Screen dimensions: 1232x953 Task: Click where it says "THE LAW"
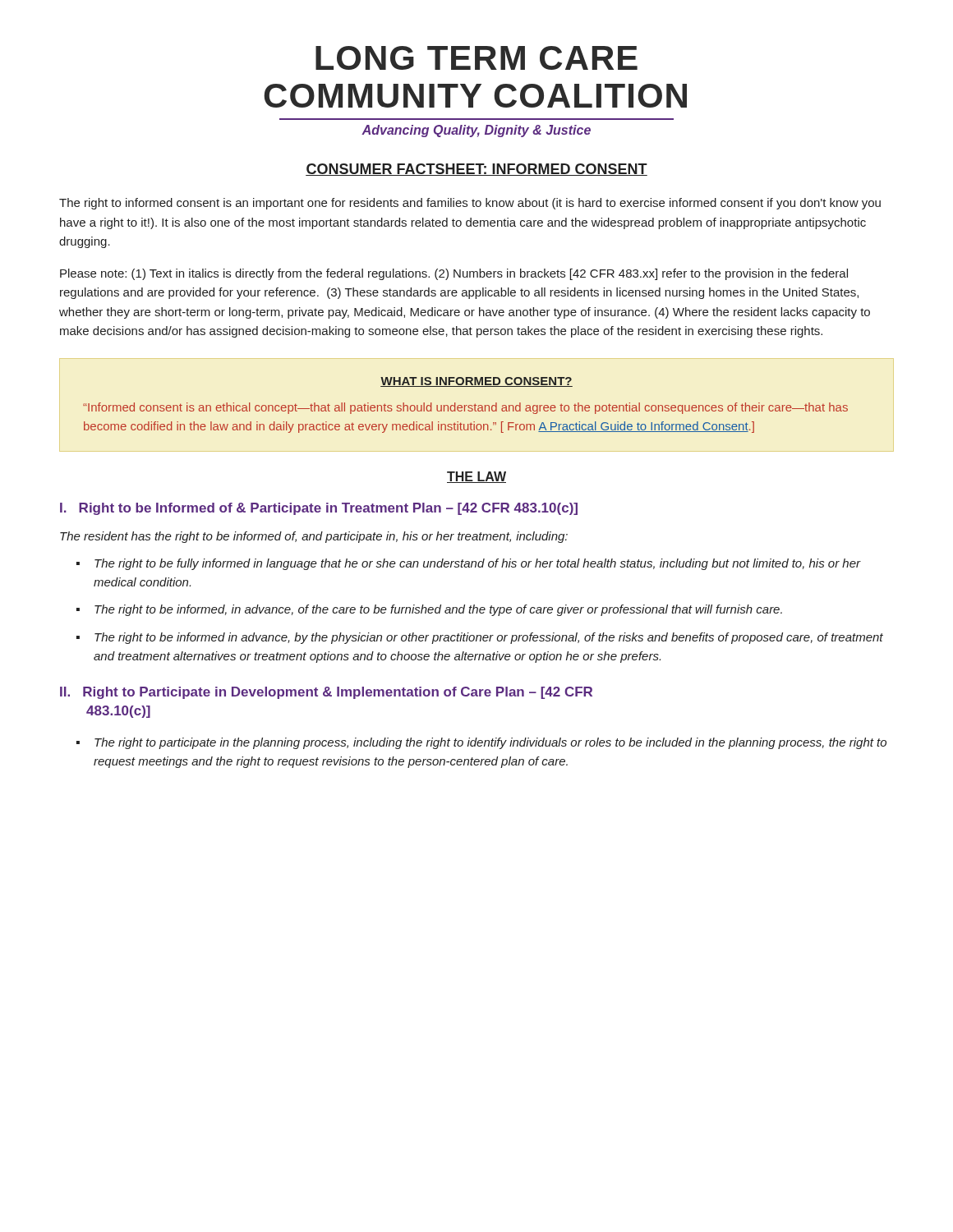coord(476,476)
